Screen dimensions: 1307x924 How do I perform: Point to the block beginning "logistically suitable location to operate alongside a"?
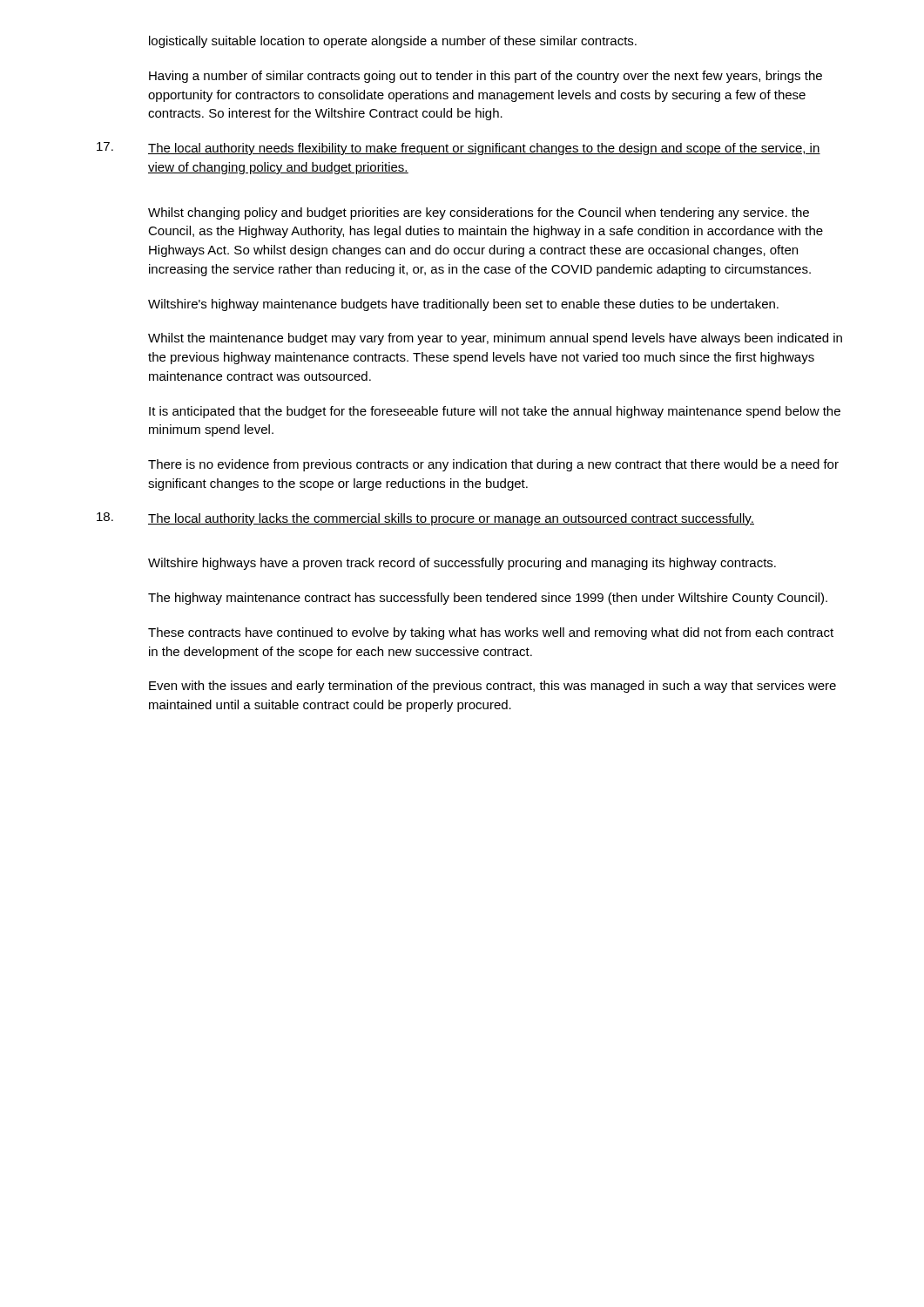pyautogui.click(x=393, y=41)
